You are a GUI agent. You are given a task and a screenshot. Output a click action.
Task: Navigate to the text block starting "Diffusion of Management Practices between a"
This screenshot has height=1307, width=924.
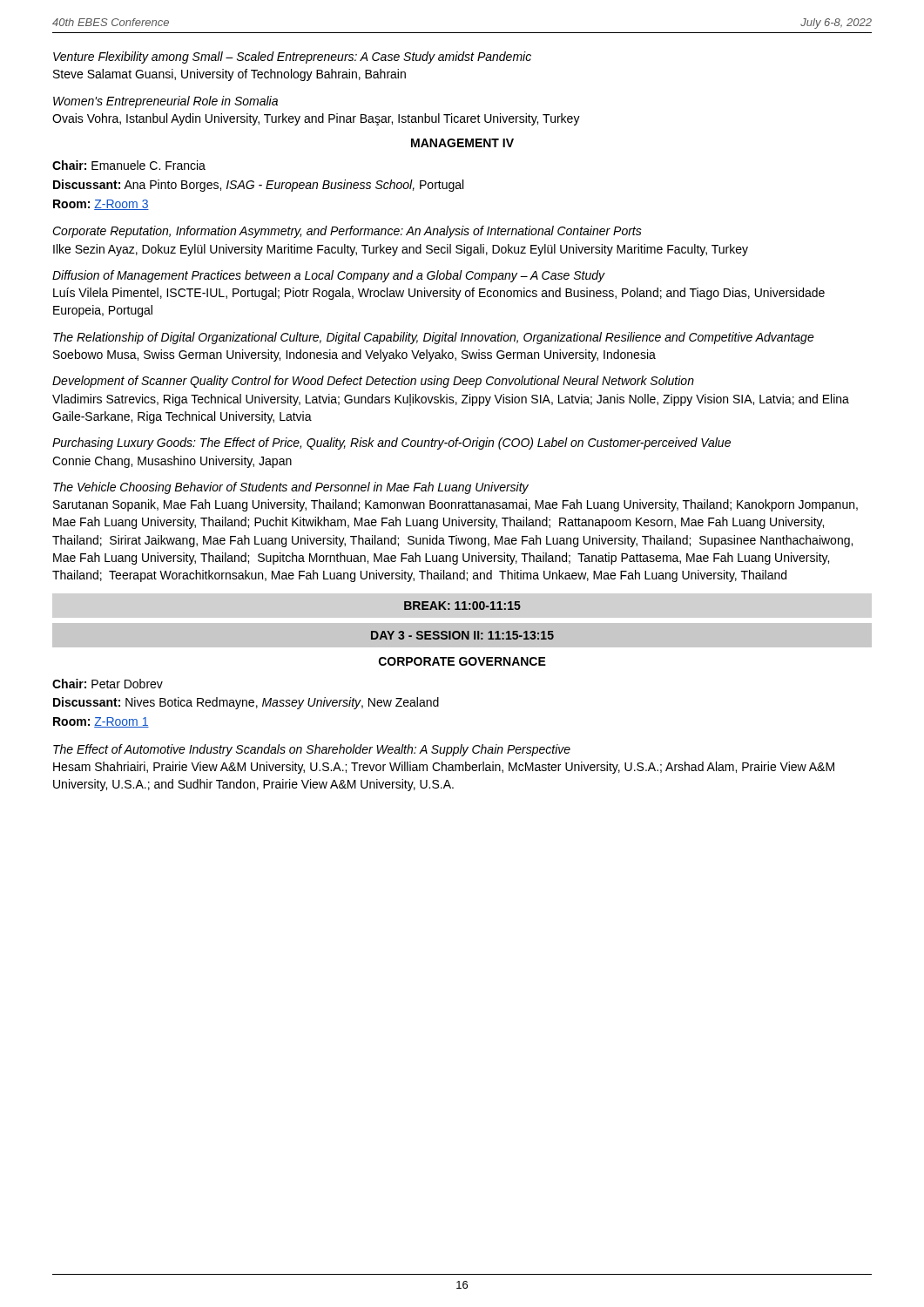(439, 293)
